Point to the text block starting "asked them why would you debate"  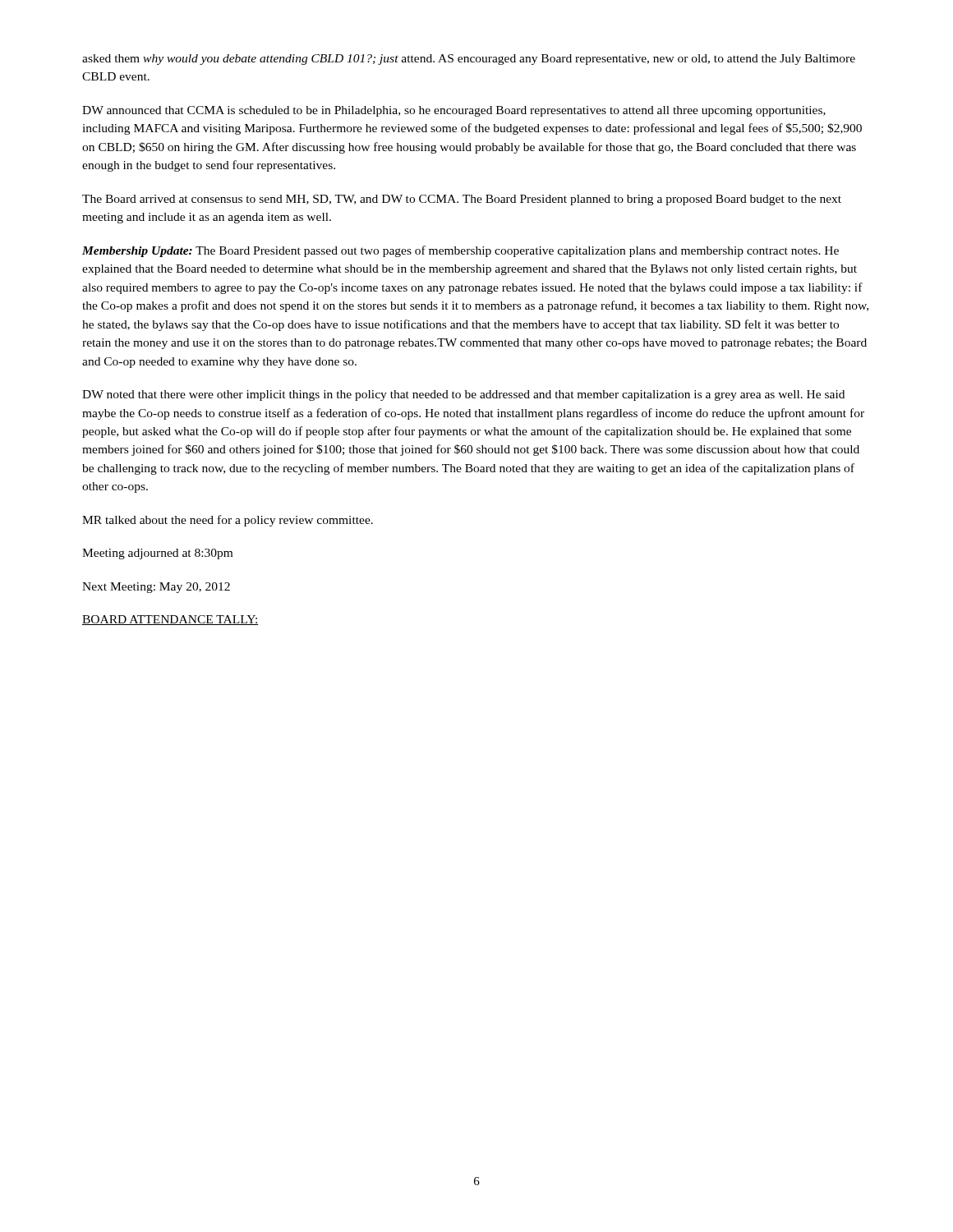click(469, 67)
